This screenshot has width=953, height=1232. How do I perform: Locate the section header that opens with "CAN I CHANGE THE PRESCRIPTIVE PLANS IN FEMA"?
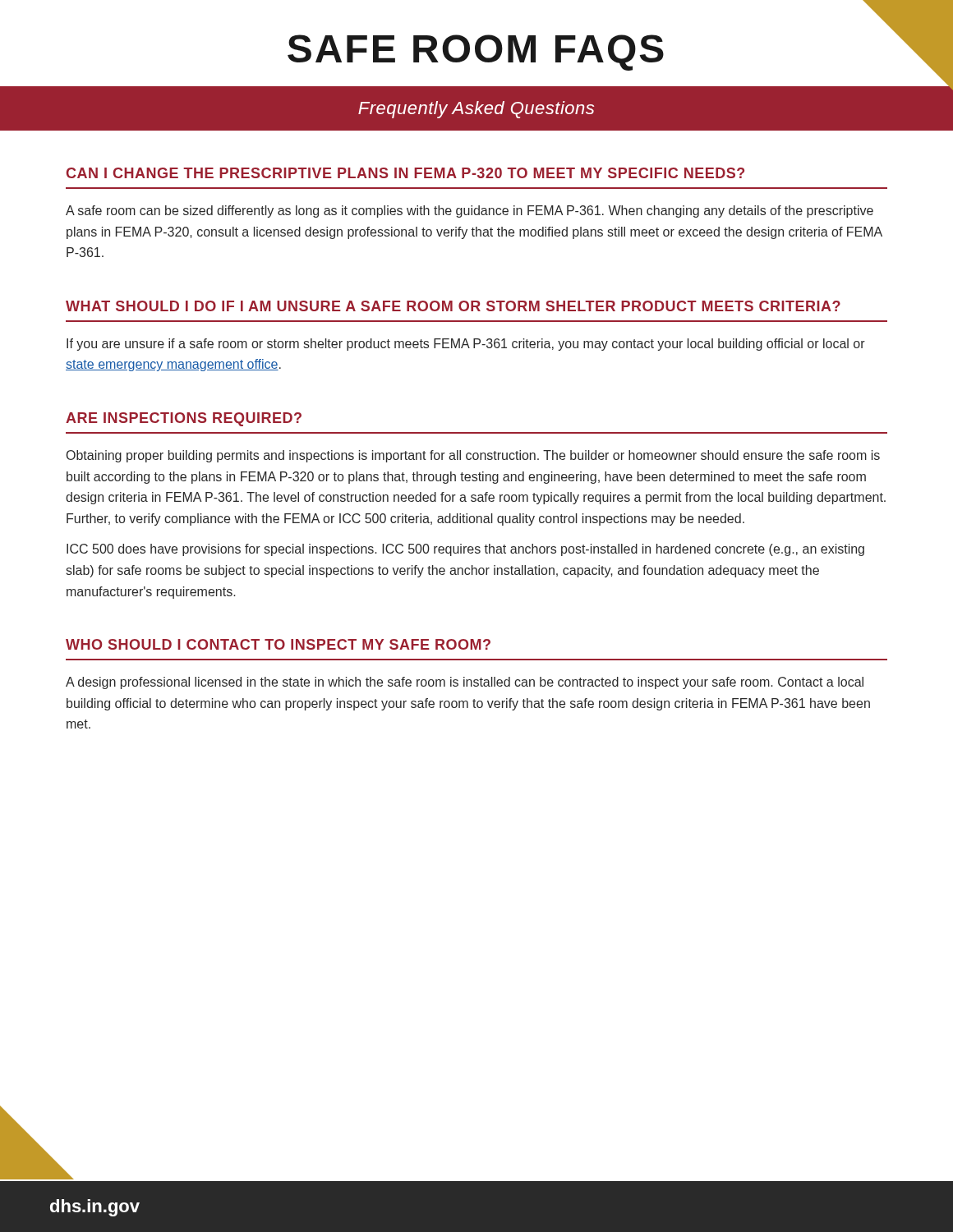406,173
